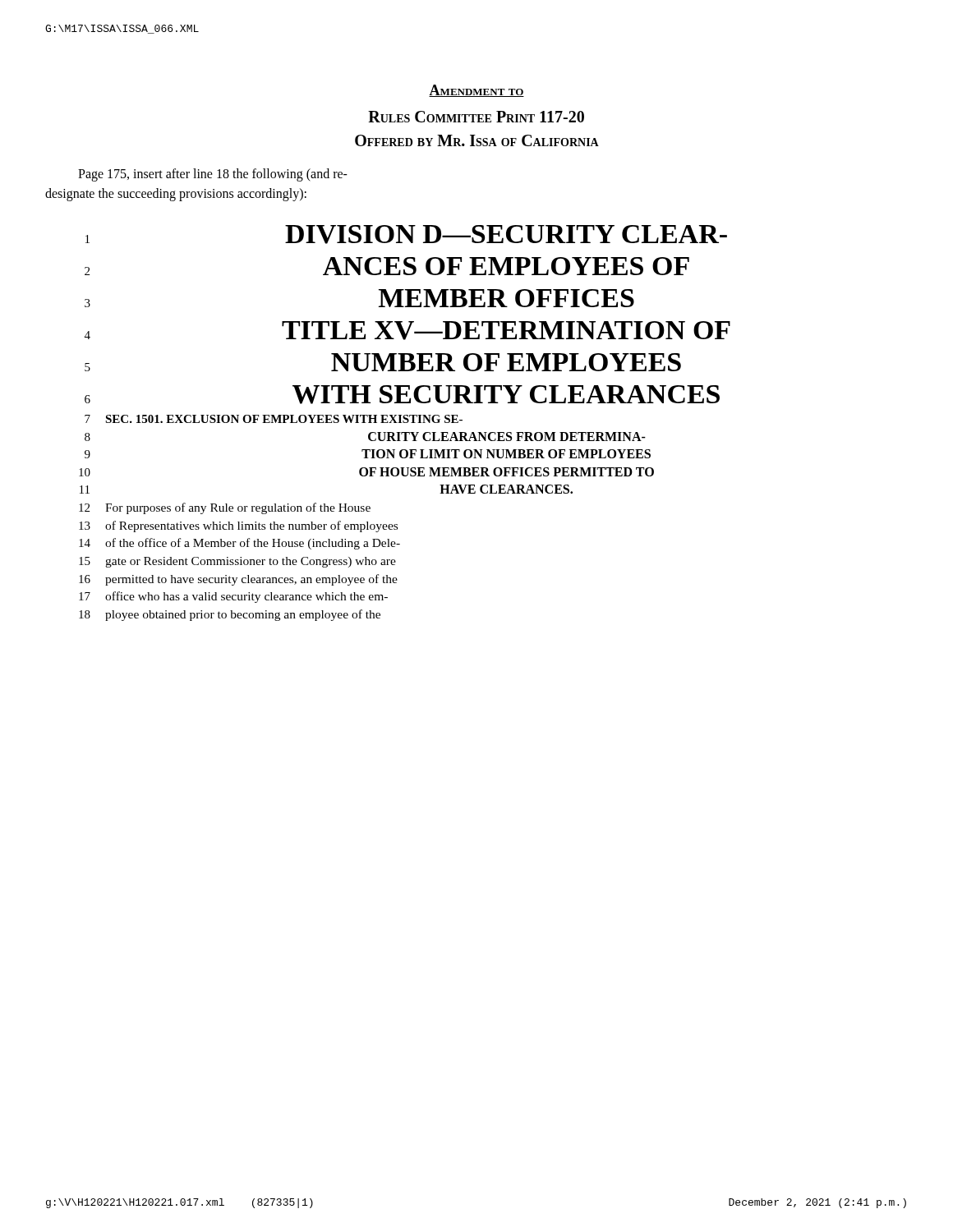Screen dimensions: 1232x953
Task: Where is the passage that starts "Page 175, insert after line"?
Action: point(213,174)
